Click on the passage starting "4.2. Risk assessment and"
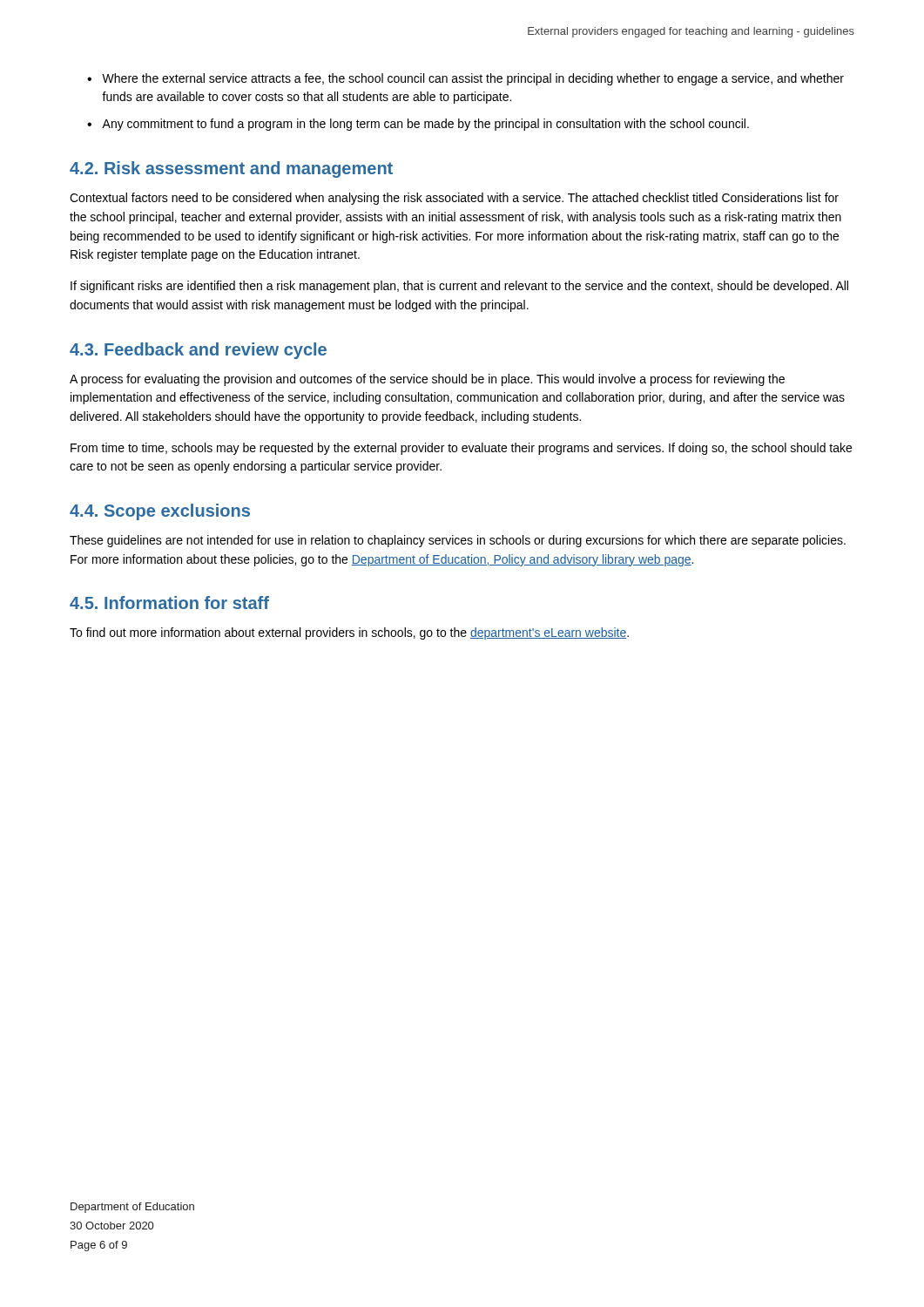 pos(231,169)
